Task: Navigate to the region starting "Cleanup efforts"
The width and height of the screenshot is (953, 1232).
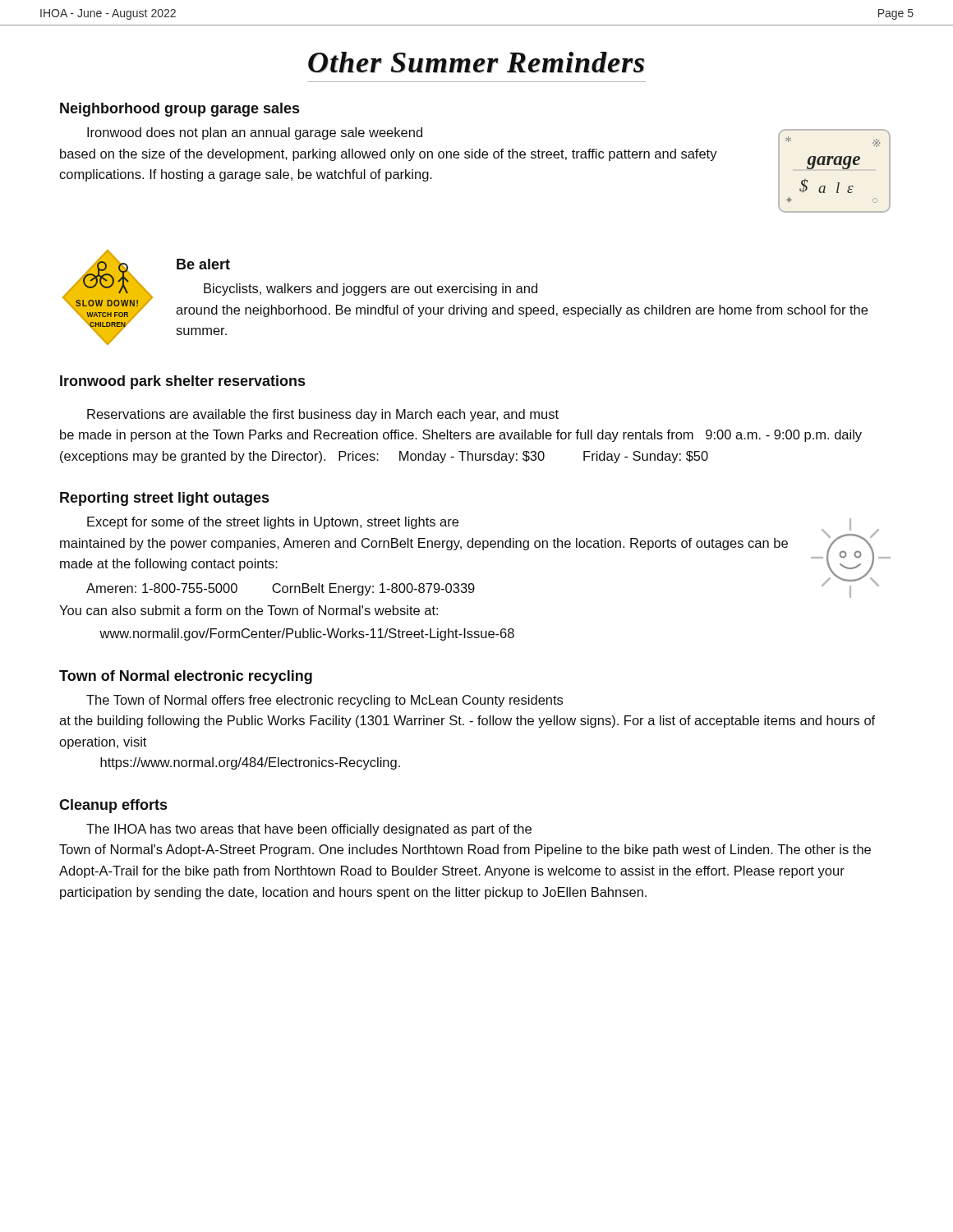Action: point(113,805)
